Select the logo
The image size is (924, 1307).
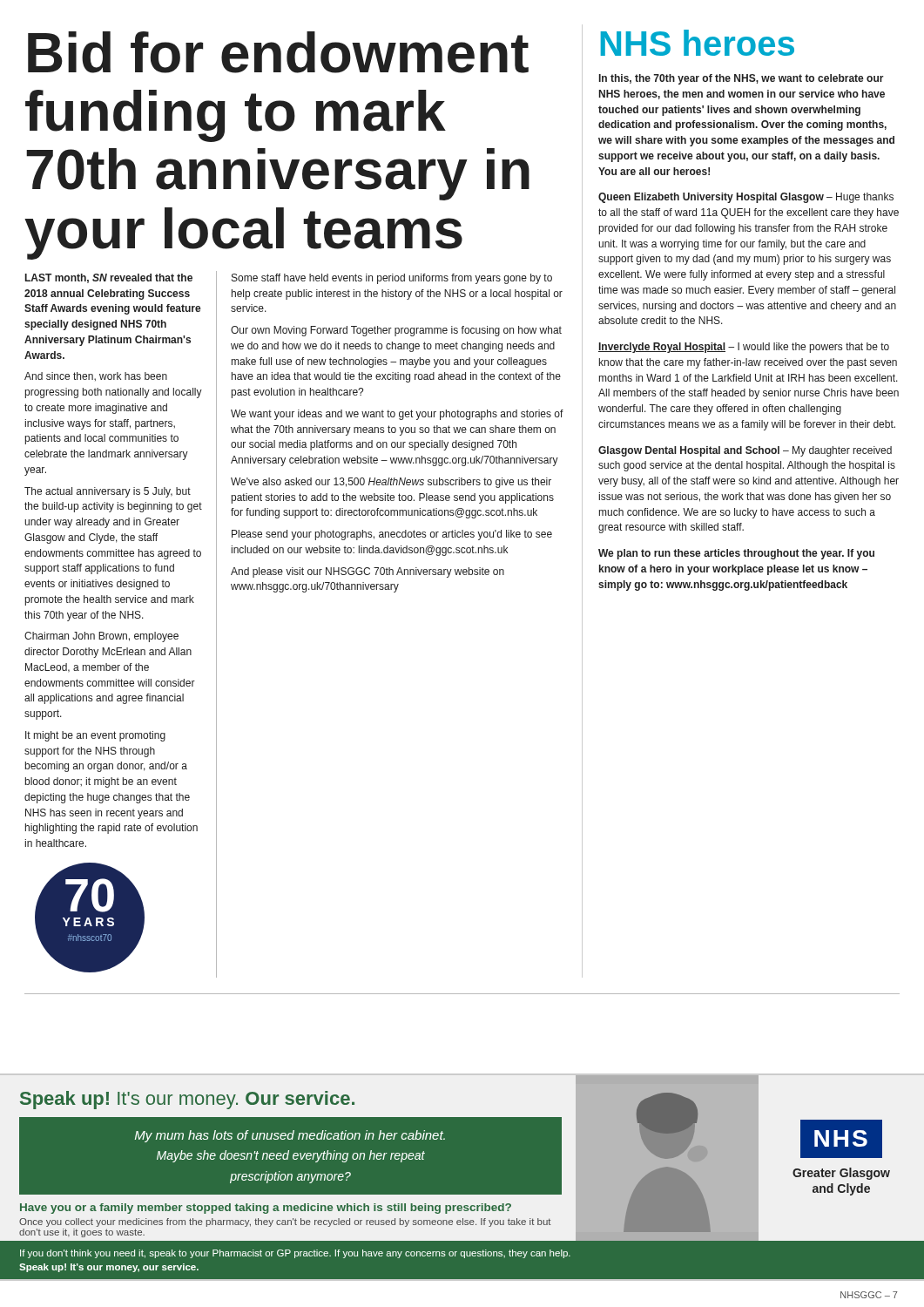(x=118, y=919)
